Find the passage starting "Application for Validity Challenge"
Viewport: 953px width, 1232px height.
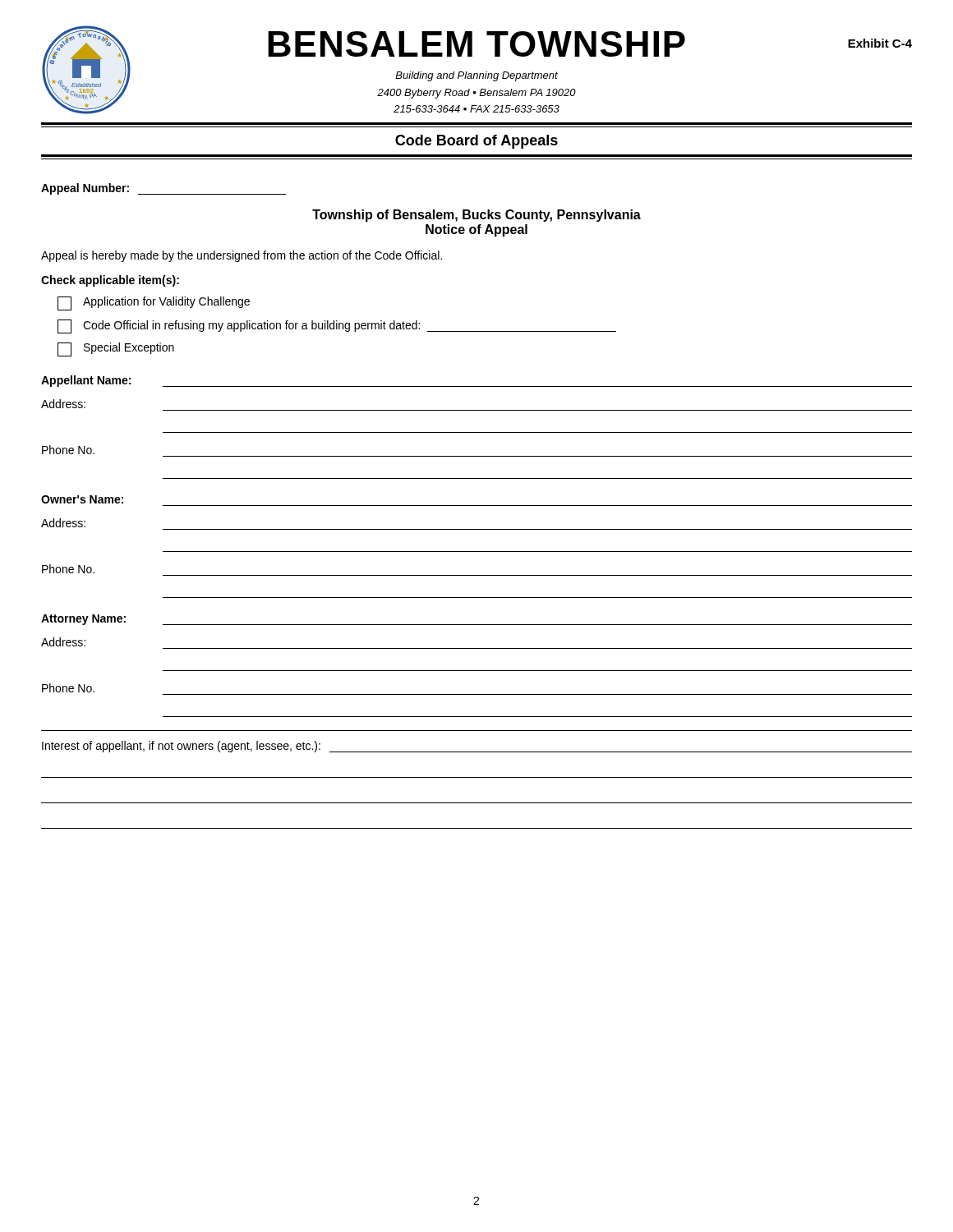[154, 303]
